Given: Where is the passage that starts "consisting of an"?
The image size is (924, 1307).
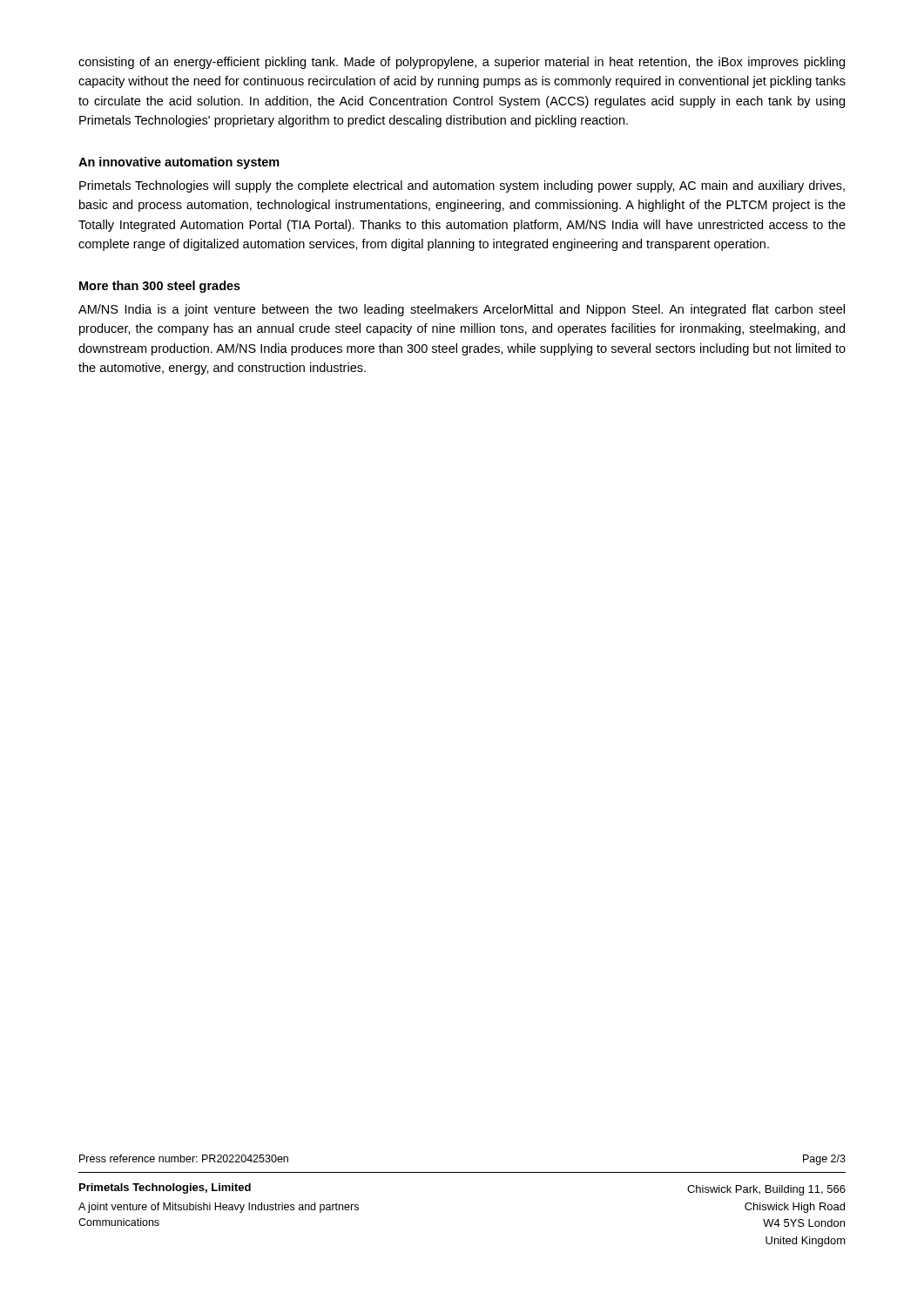Looking at the screenshot, I should coord(462,91).
